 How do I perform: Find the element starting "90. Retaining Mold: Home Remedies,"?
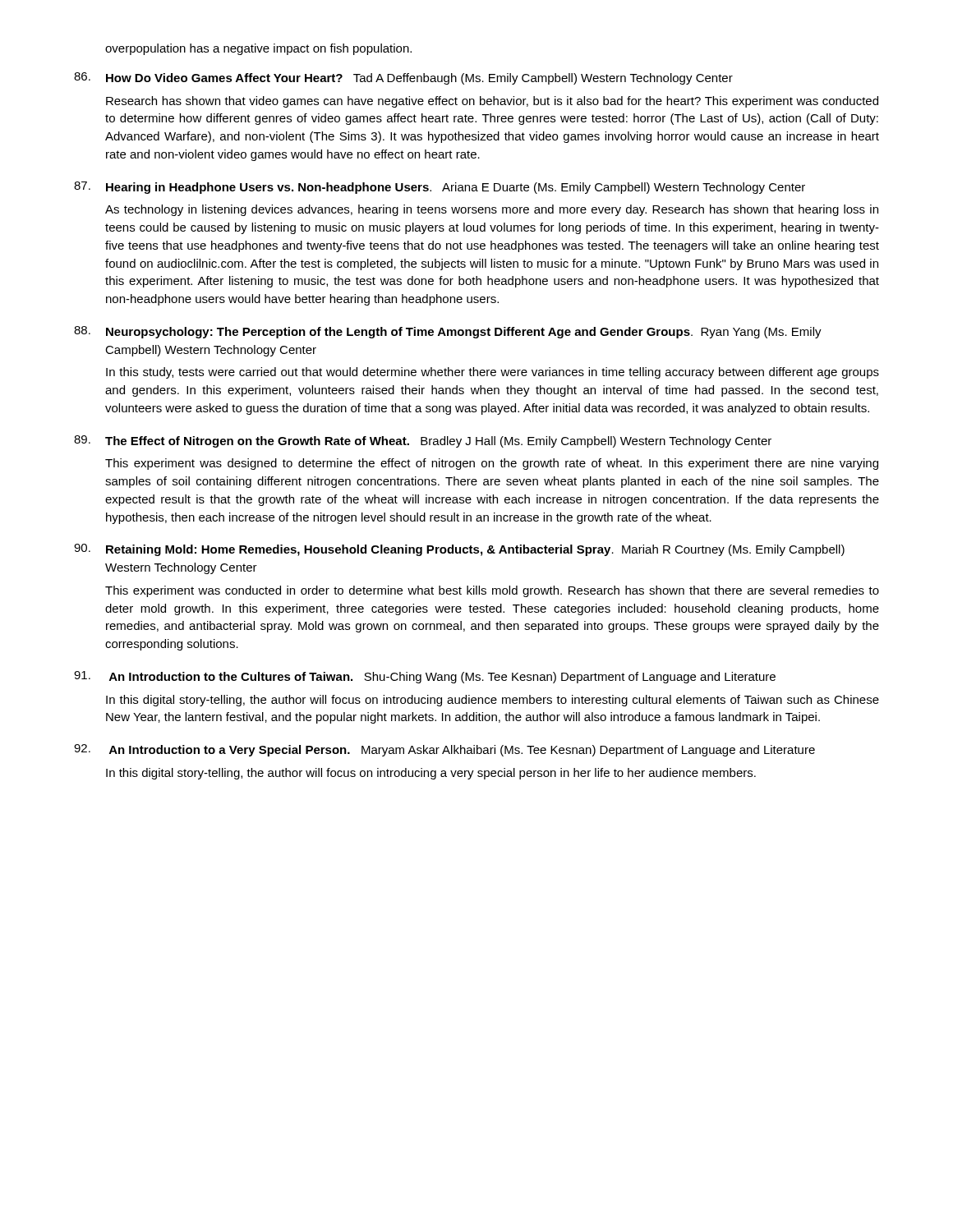pyautogui.click(x=476, y=597)
